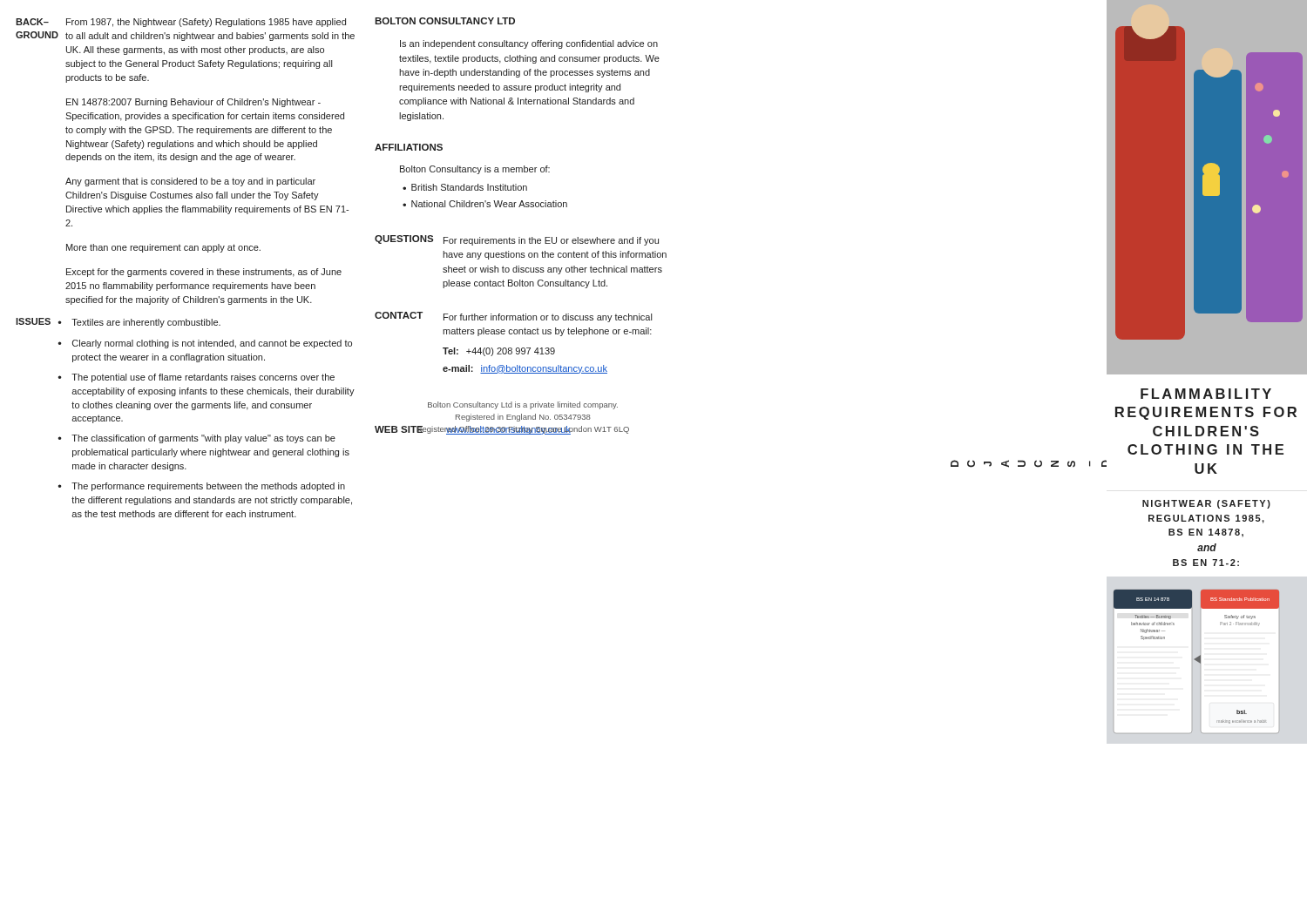1307x924 pixels.
Task: Select the text block starting "Except for the"
Action: pyautogui.click(x=203, y=286)
